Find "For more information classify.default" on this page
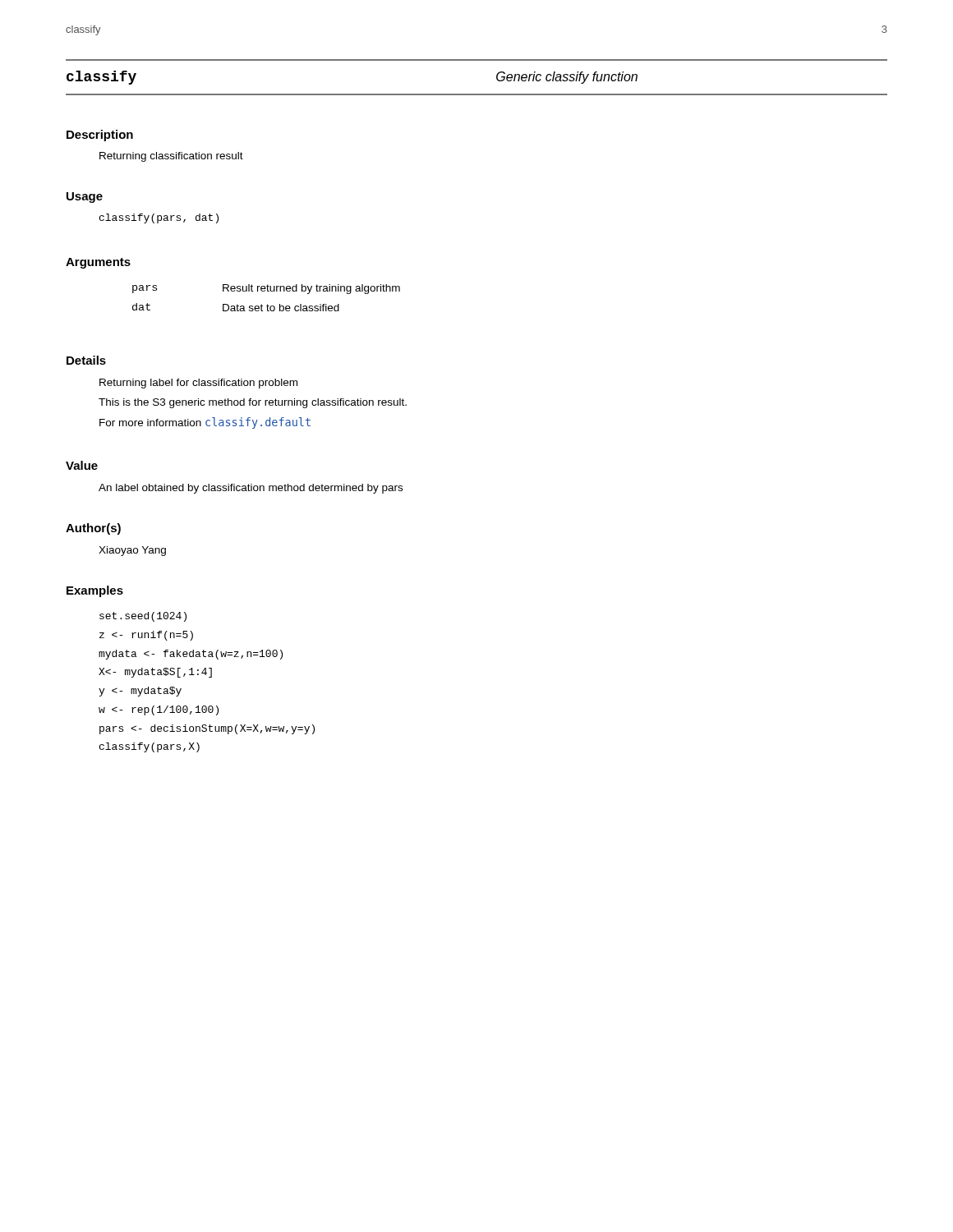 click(x=205, y=422)
